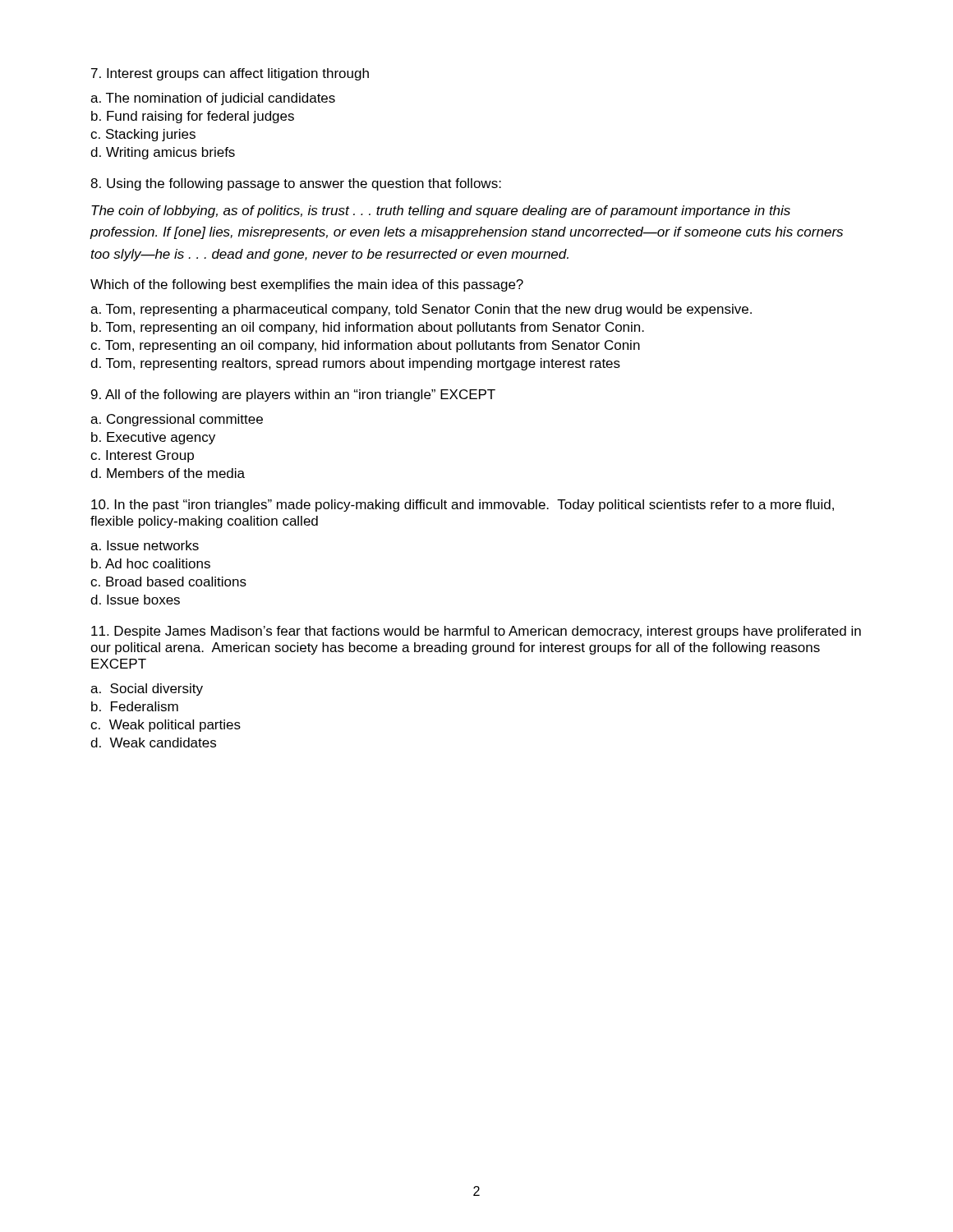
Task: Locate the list item containing "d. Members of"
Action: (168, 474)
